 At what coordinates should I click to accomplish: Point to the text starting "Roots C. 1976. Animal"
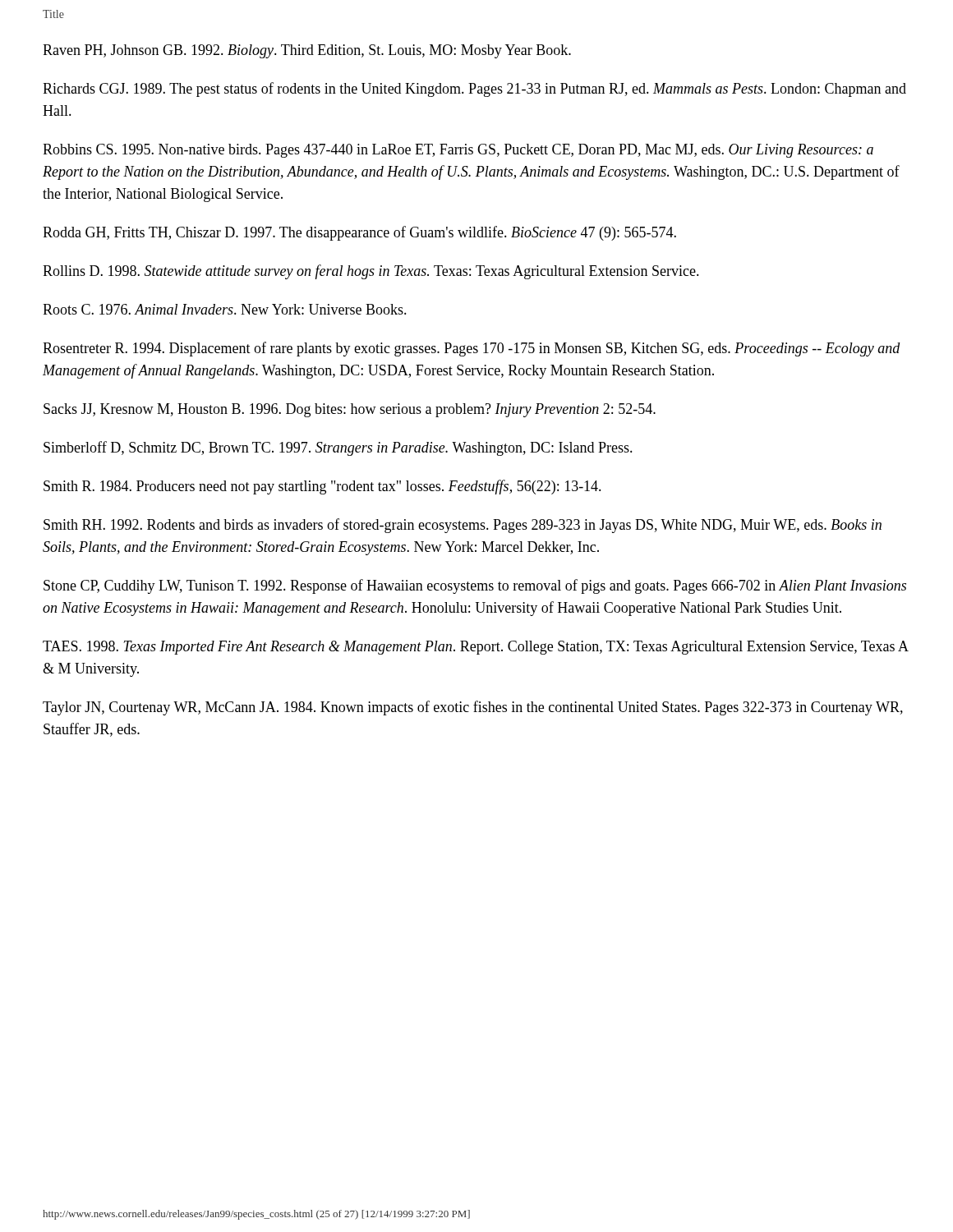[225, 309]
